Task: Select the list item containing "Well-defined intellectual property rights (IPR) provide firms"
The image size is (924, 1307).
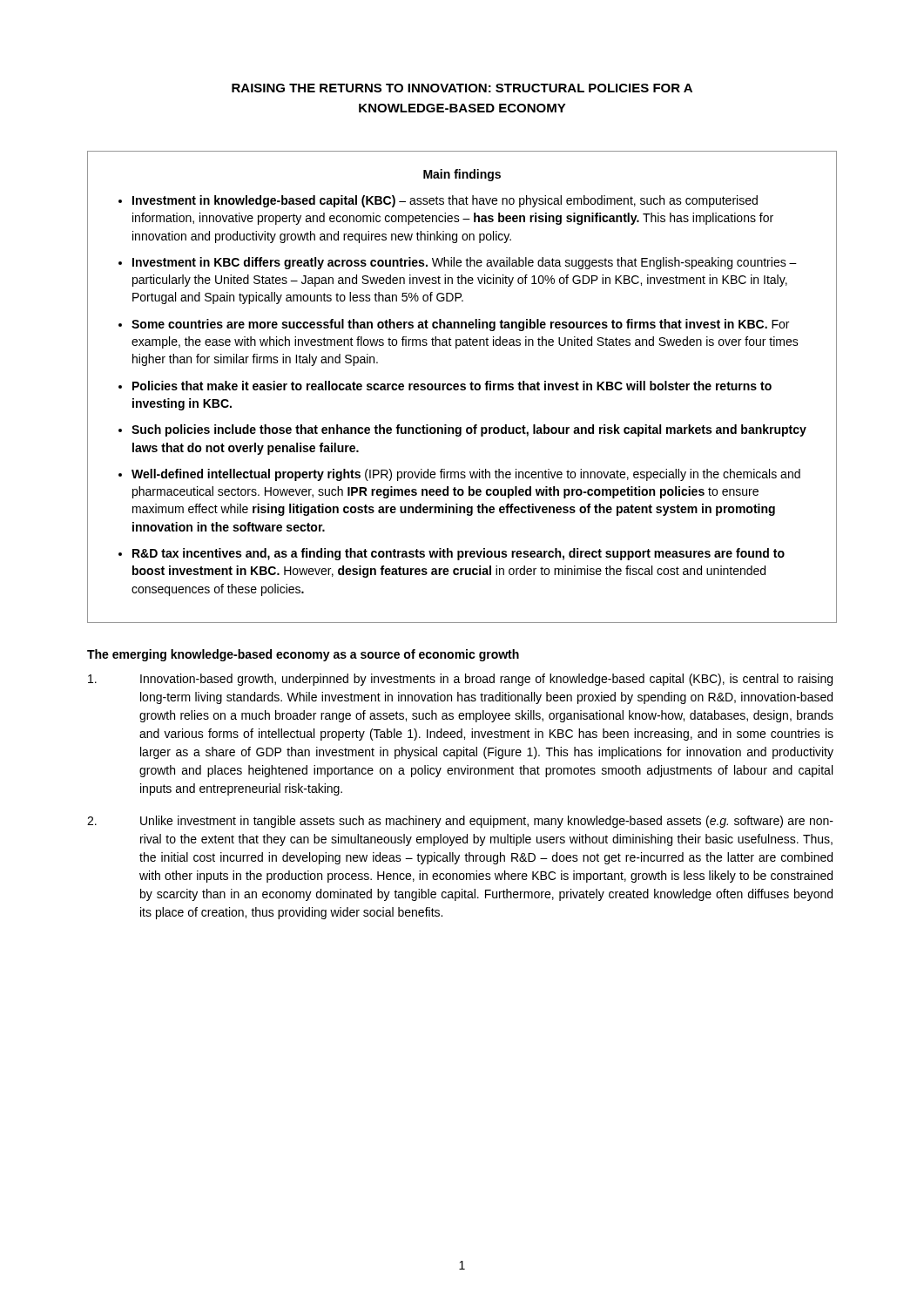Action: 466,500
